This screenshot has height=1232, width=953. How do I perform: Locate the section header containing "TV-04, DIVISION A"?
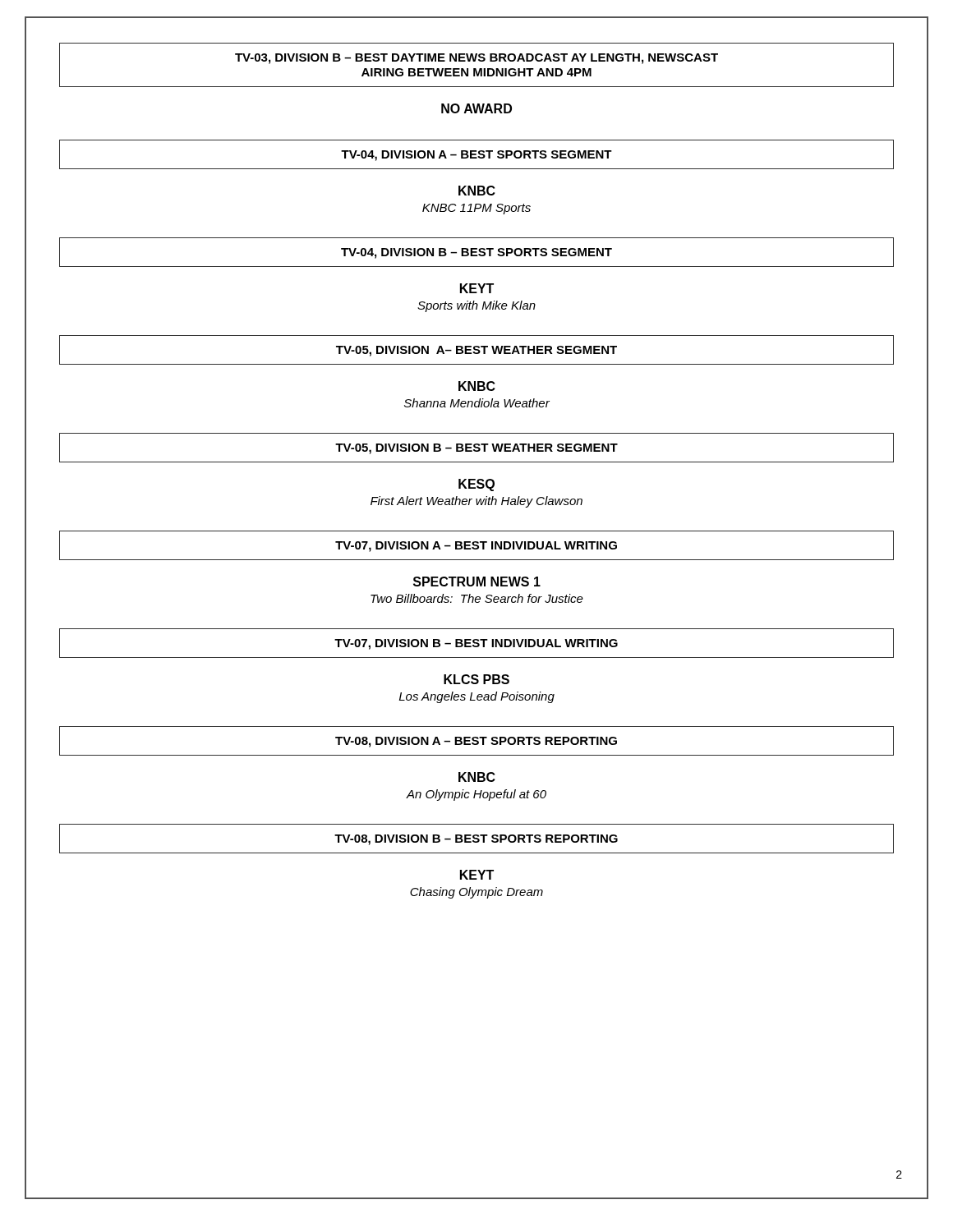[476, 154]
